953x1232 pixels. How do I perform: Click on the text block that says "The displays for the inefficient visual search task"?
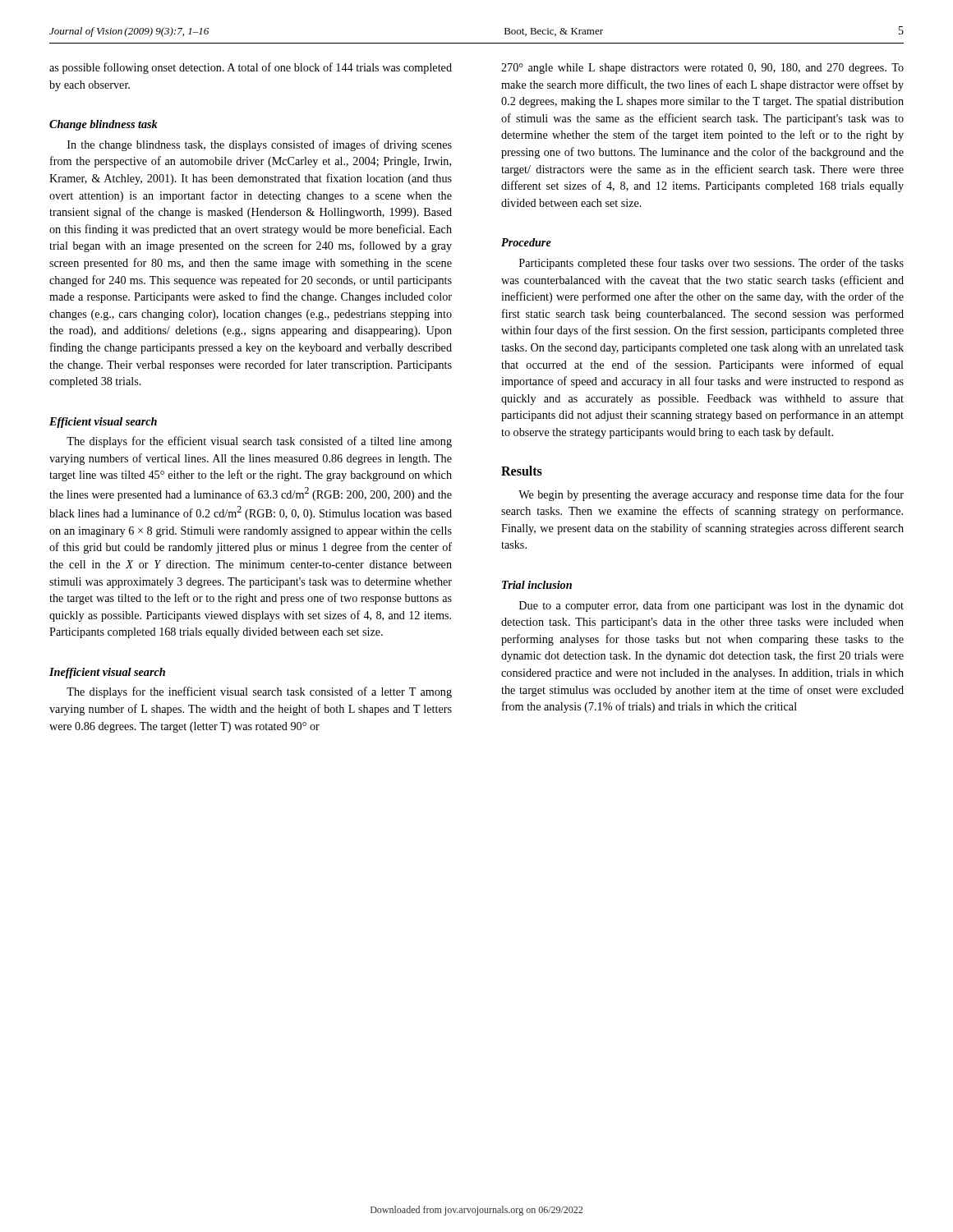(251, 709)
